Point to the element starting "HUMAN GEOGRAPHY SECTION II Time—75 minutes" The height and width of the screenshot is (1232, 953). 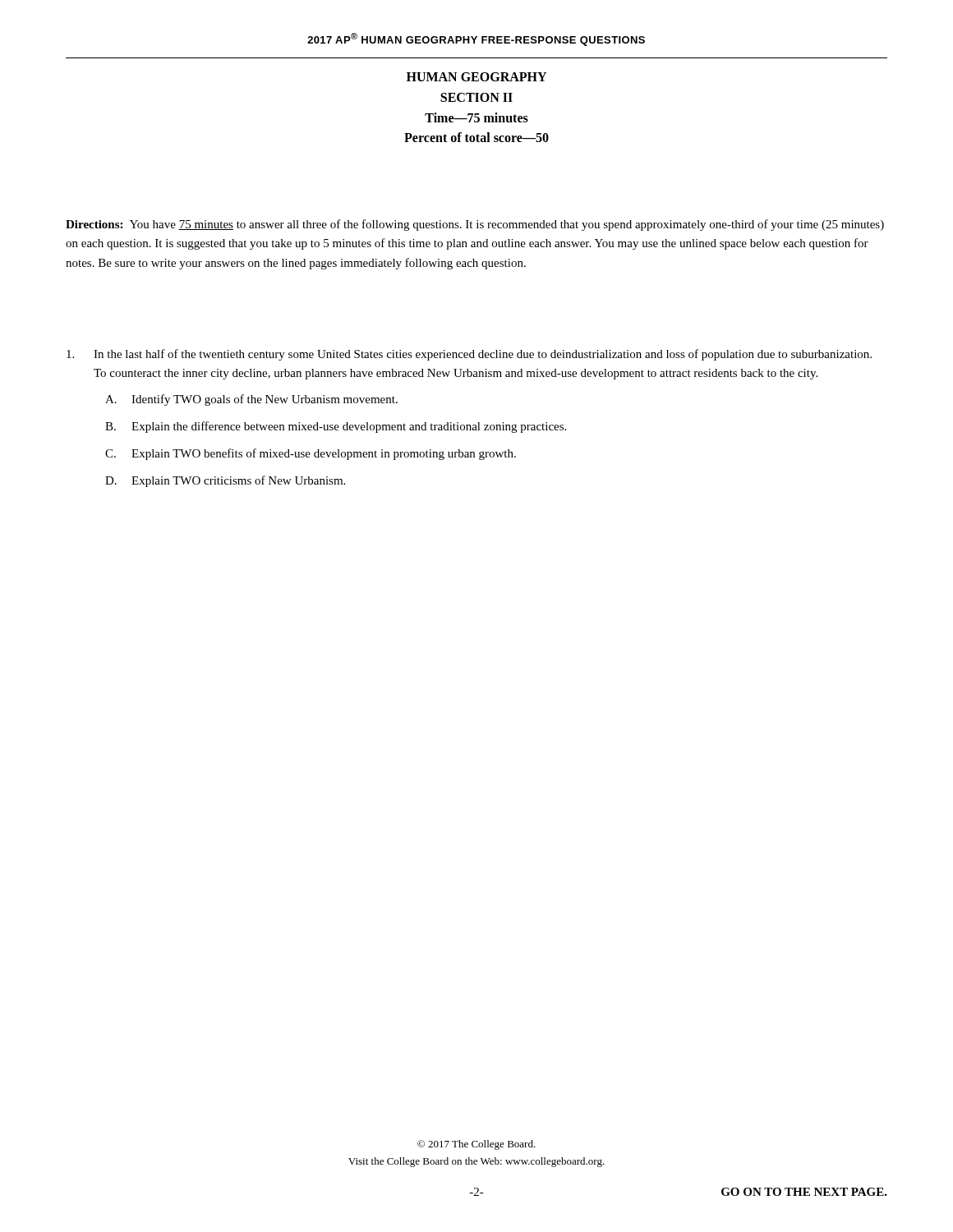[476, 108]
